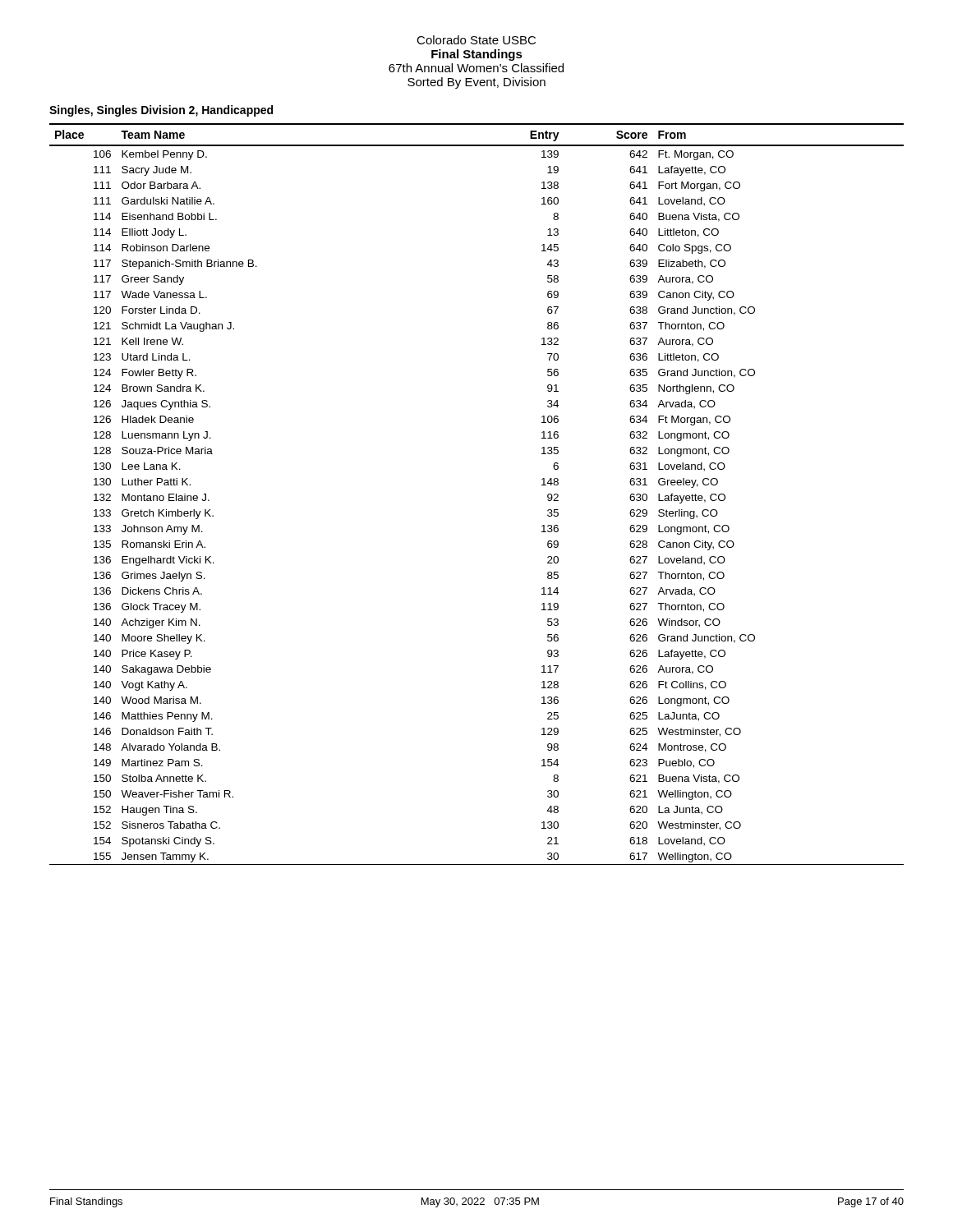Where is the section header that starts "Singles, Singles Division"?
Viewport: 953px width, 1232px height.
point(161,110)
